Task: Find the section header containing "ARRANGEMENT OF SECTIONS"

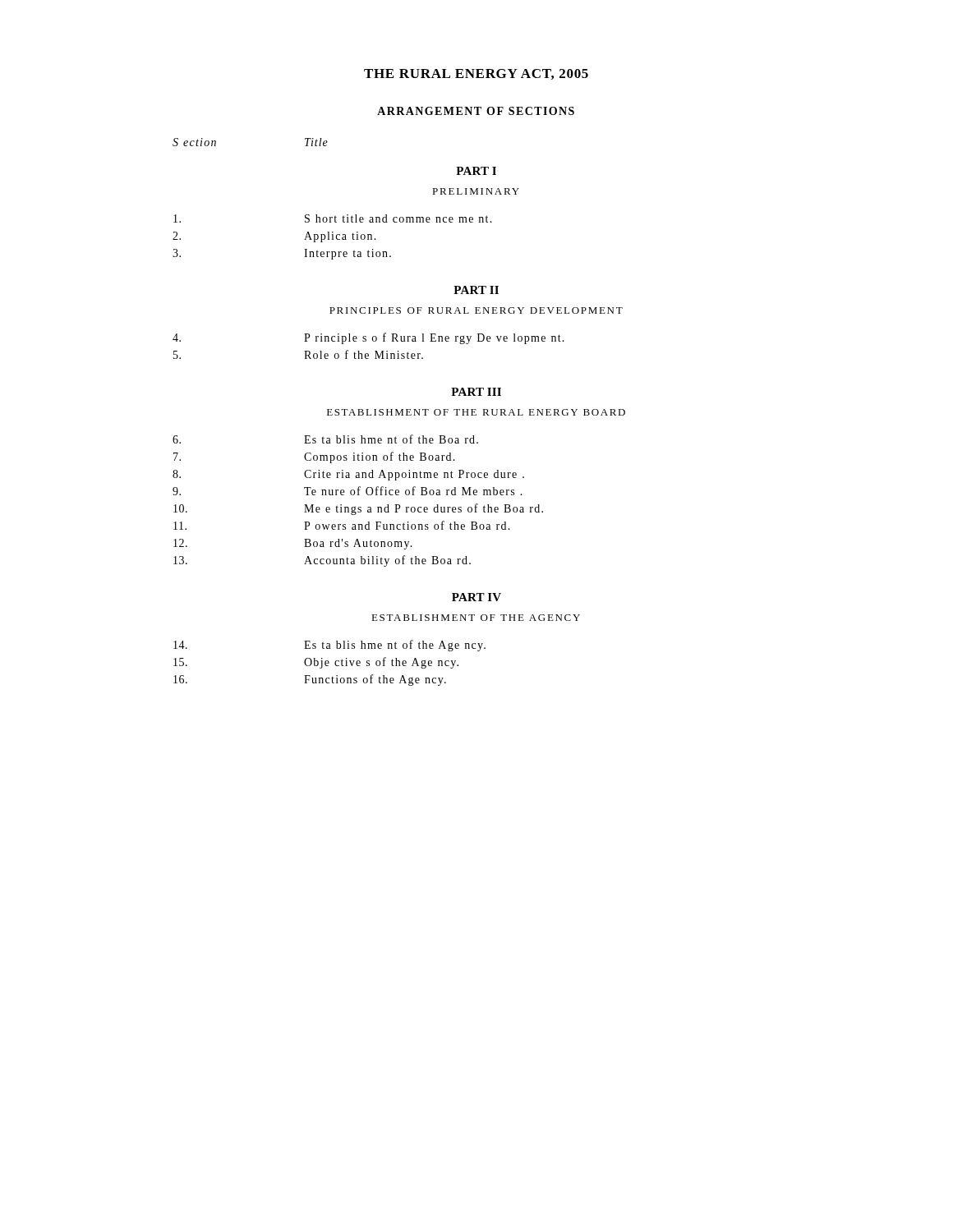Action: pos(476,111)
